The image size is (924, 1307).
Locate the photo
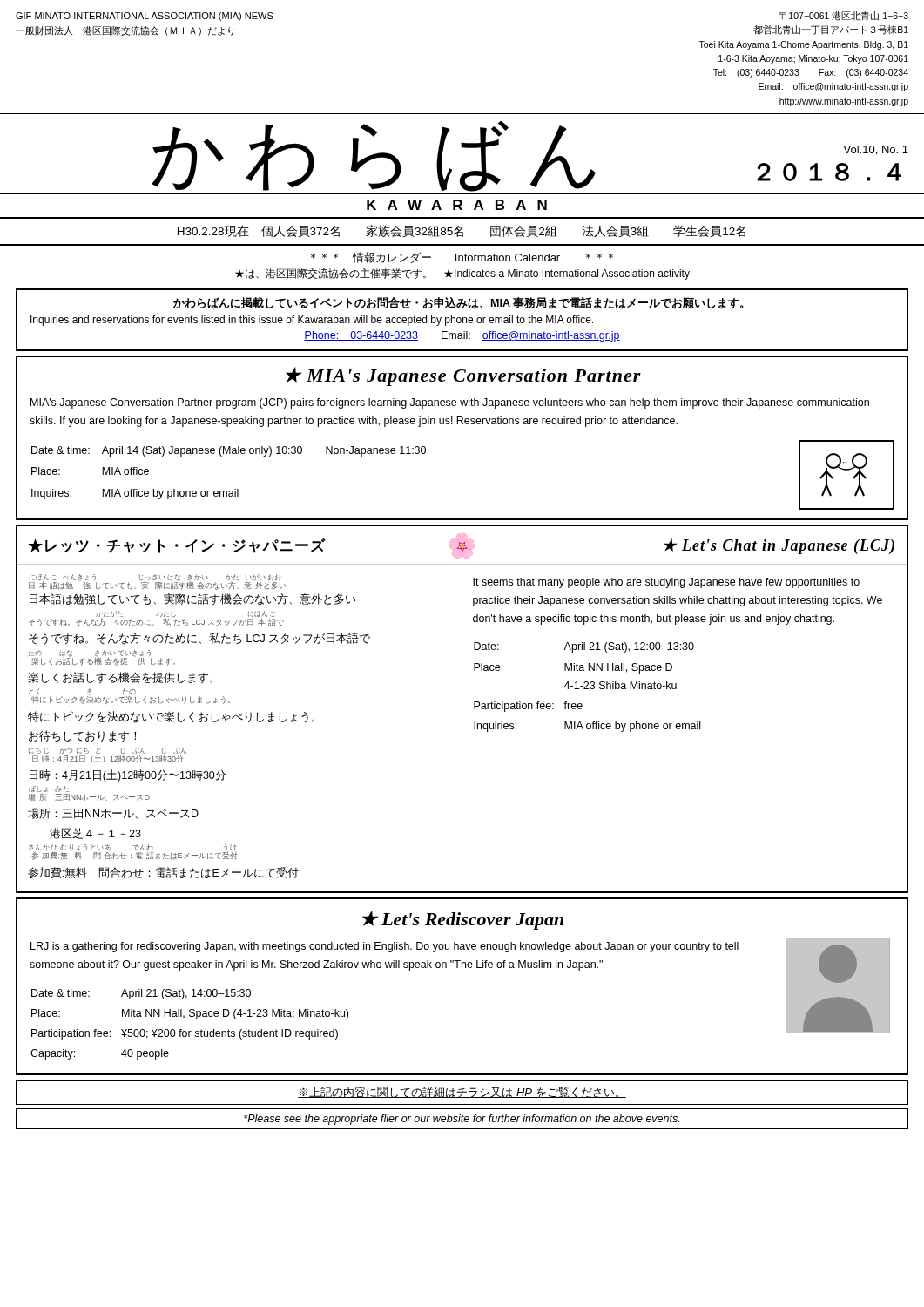[838, 986]
